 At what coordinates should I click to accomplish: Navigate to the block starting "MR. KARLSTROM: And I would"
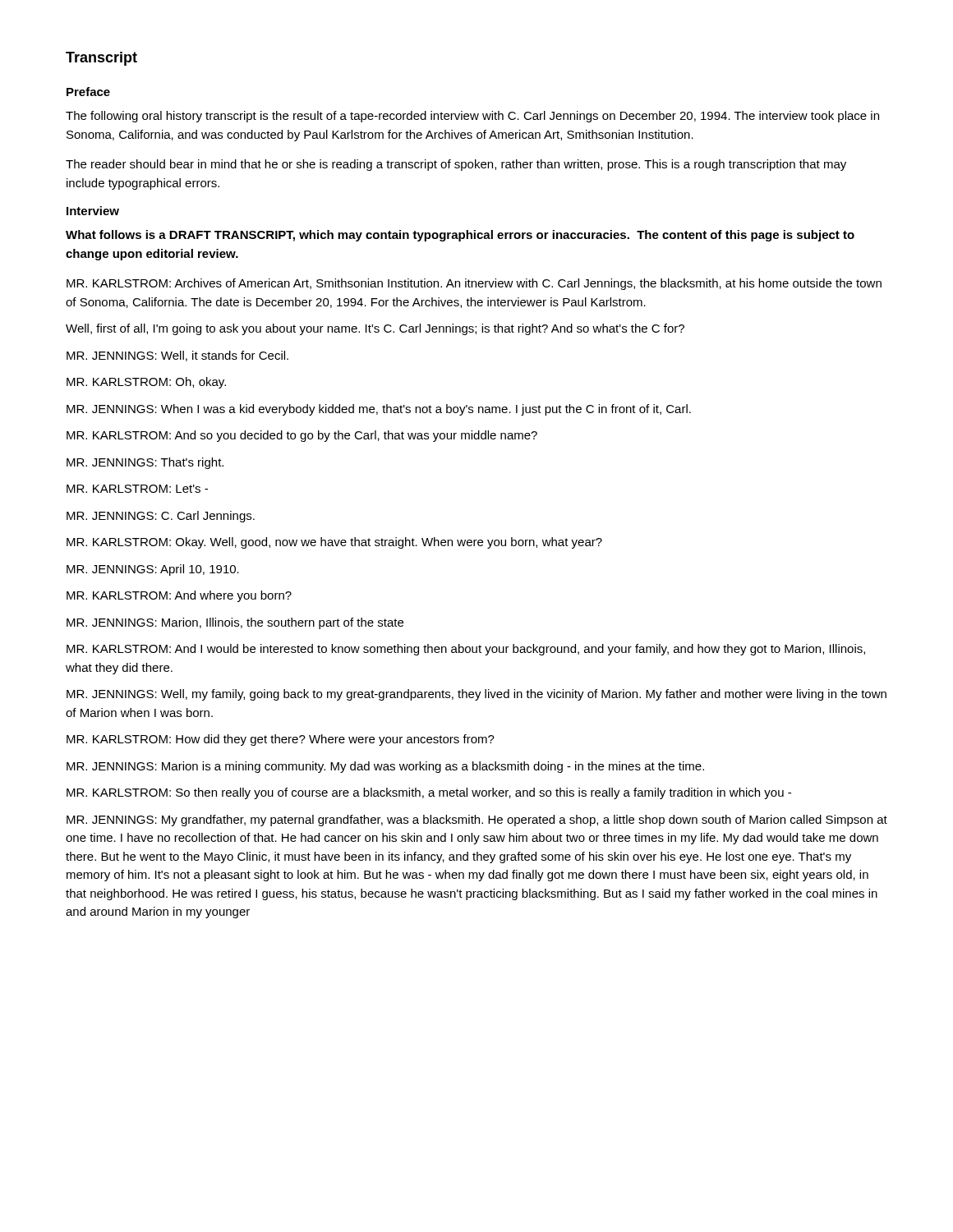pyautogui.click(x=466, y=658)
